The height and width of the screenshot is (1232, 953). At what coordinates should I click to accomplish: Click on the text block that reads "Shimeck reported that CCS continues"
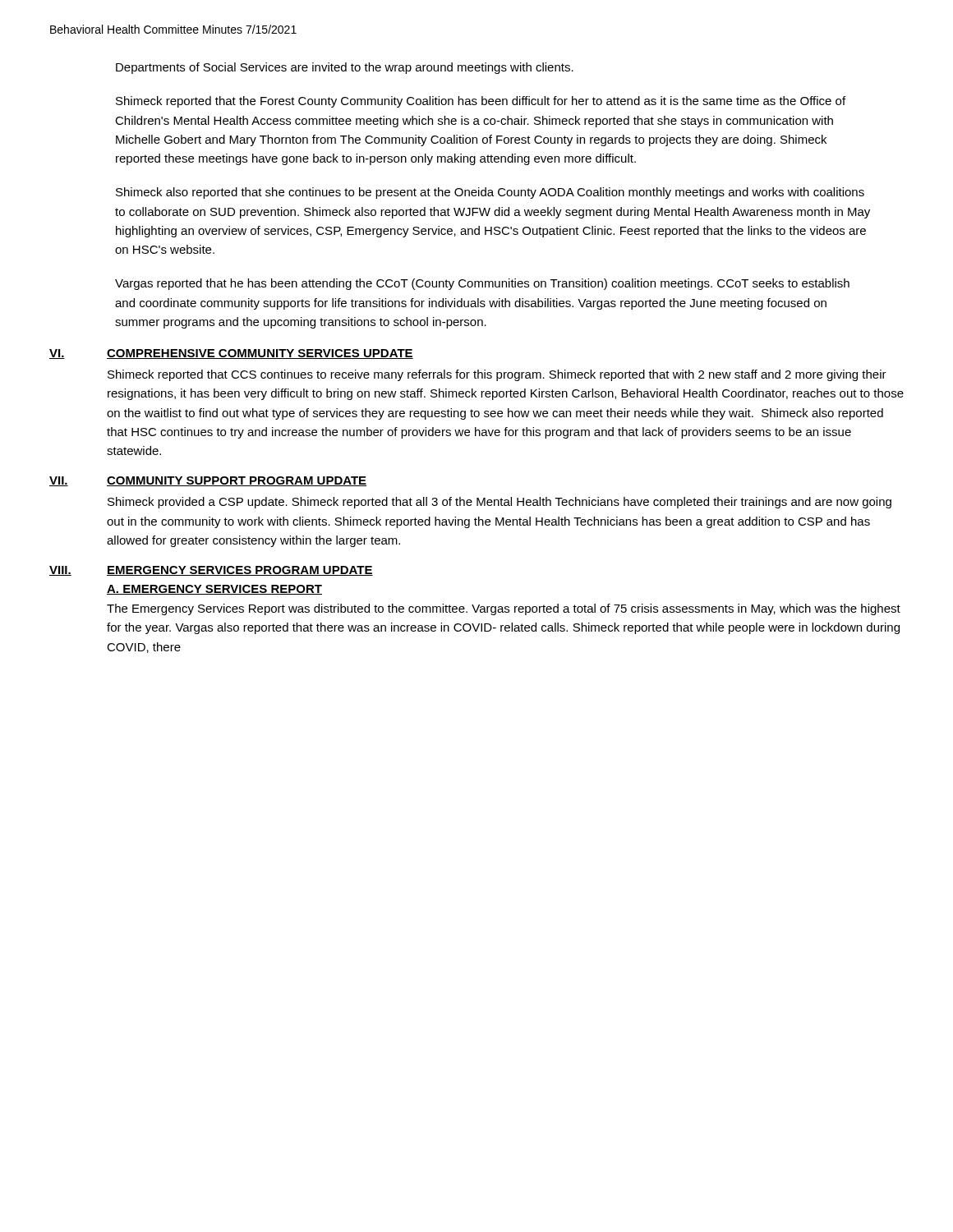pyautogui.click(x=505, y=412)
